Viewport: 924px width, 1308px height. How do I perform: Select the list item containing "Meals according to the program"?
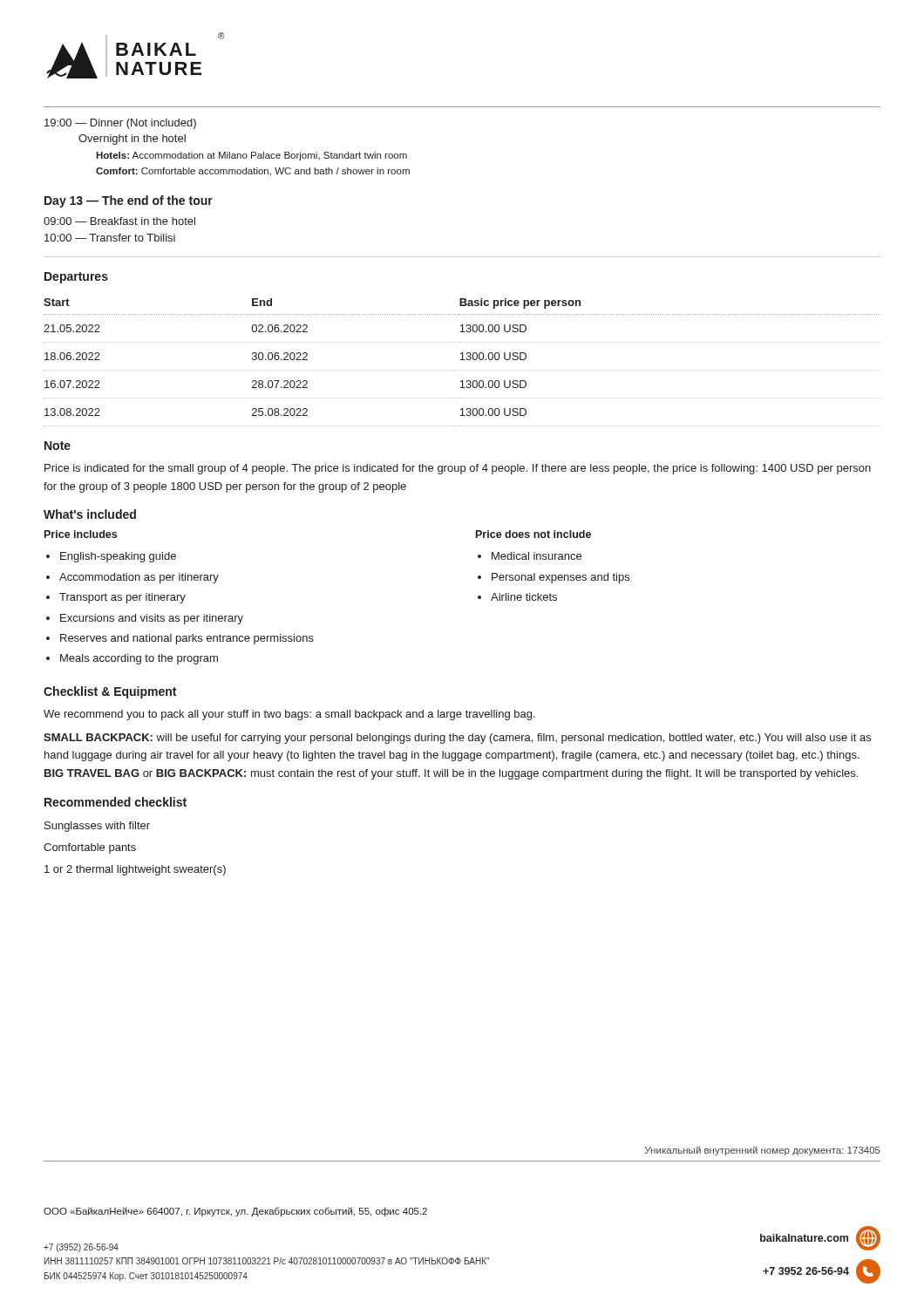139,658
